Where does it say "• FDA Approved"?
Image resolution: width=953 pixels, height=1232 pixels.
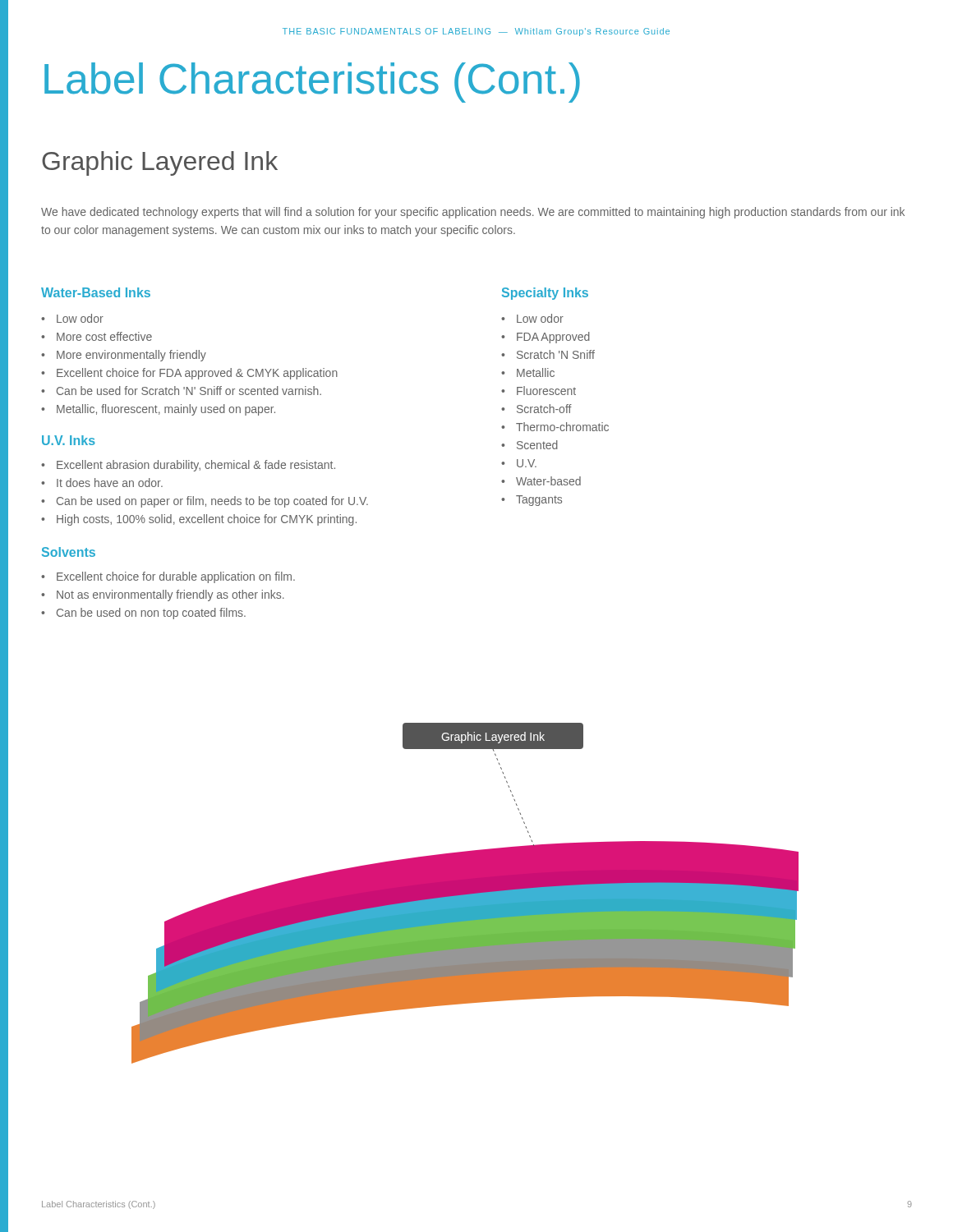pos(546,337)
